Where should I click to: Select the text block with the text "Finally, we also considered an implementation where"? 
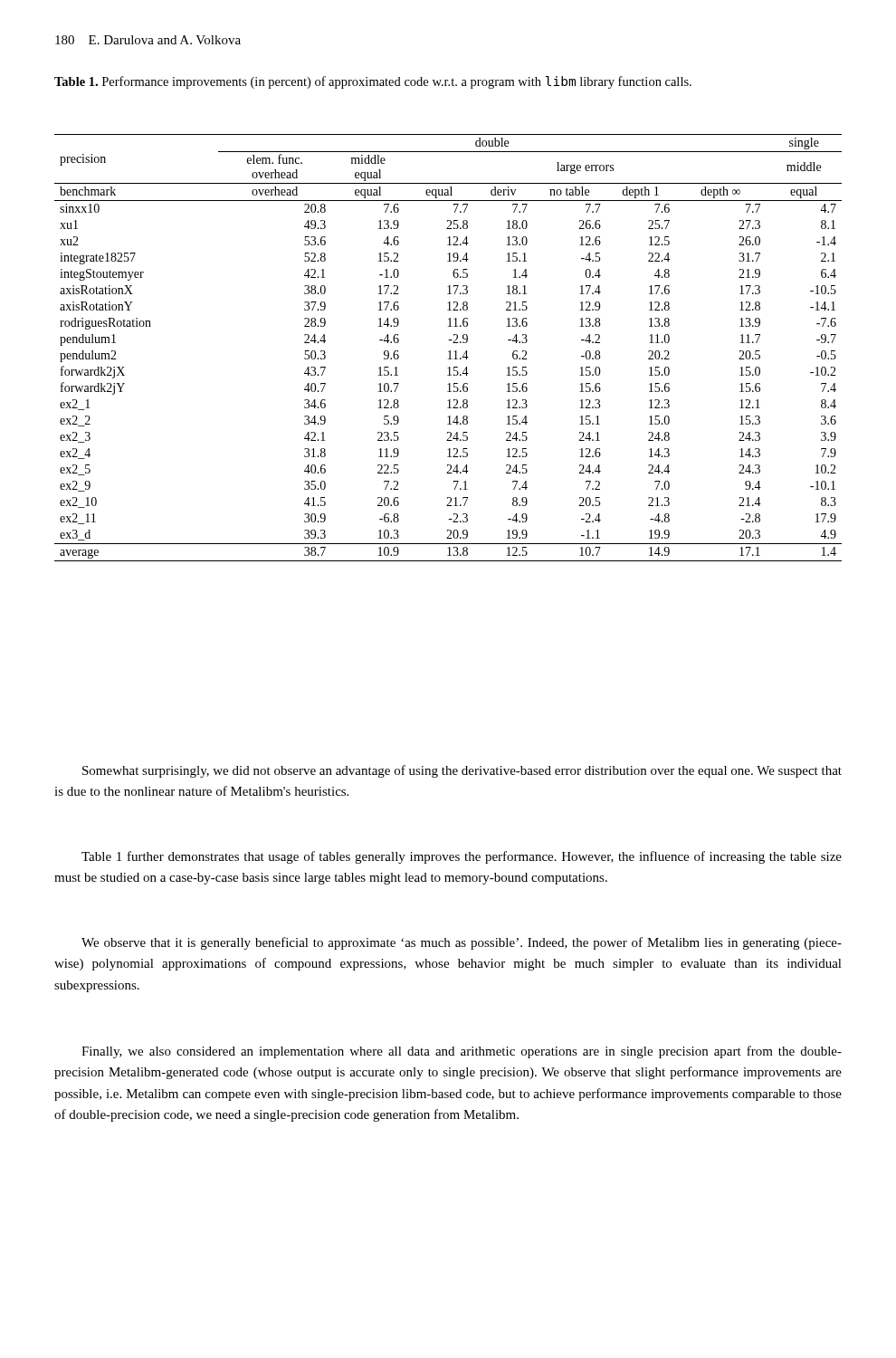pyautogui.click(x=448, y=1083)
